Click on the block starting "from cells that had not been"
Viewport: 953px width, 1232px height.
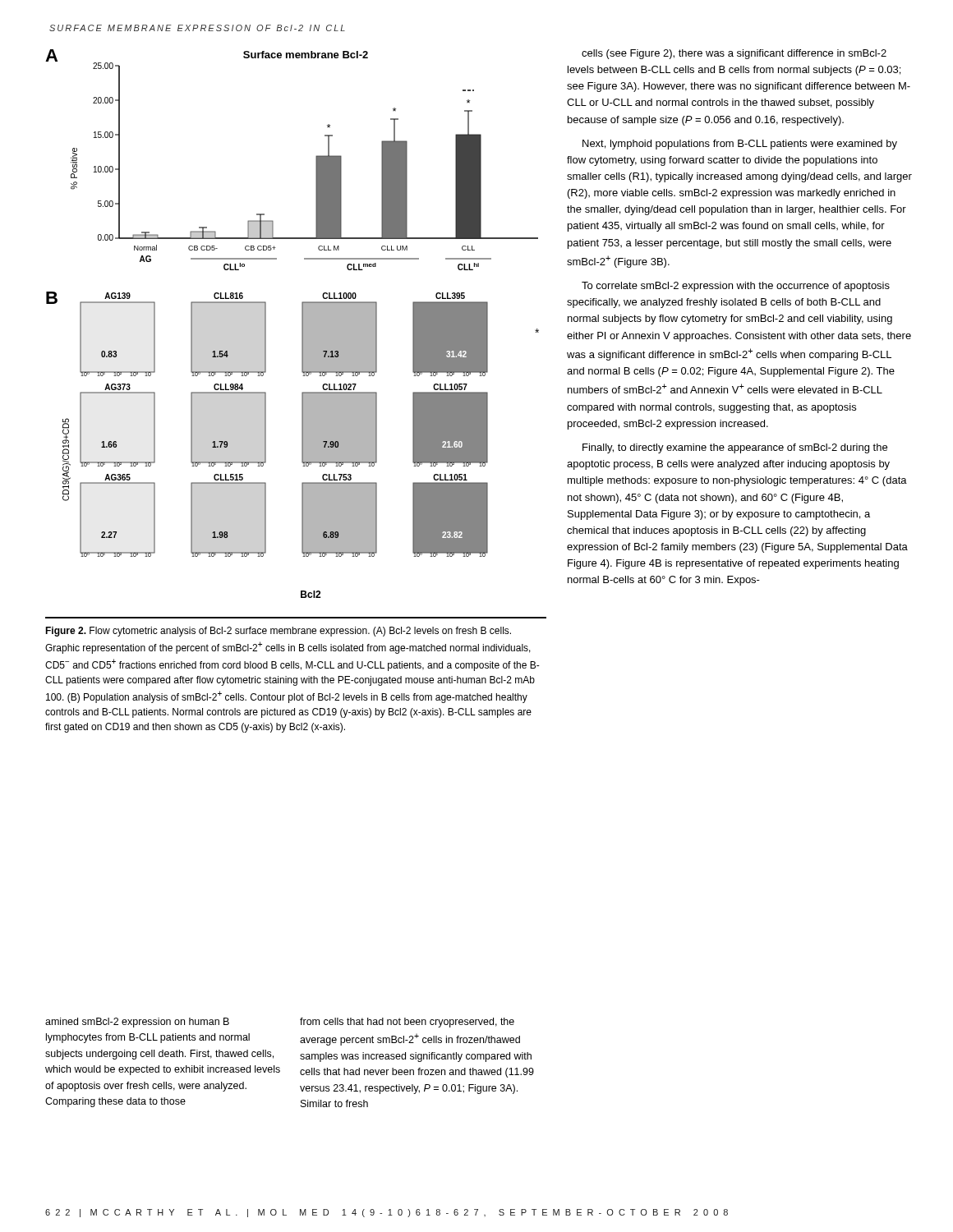click(x=417, y=1063)
